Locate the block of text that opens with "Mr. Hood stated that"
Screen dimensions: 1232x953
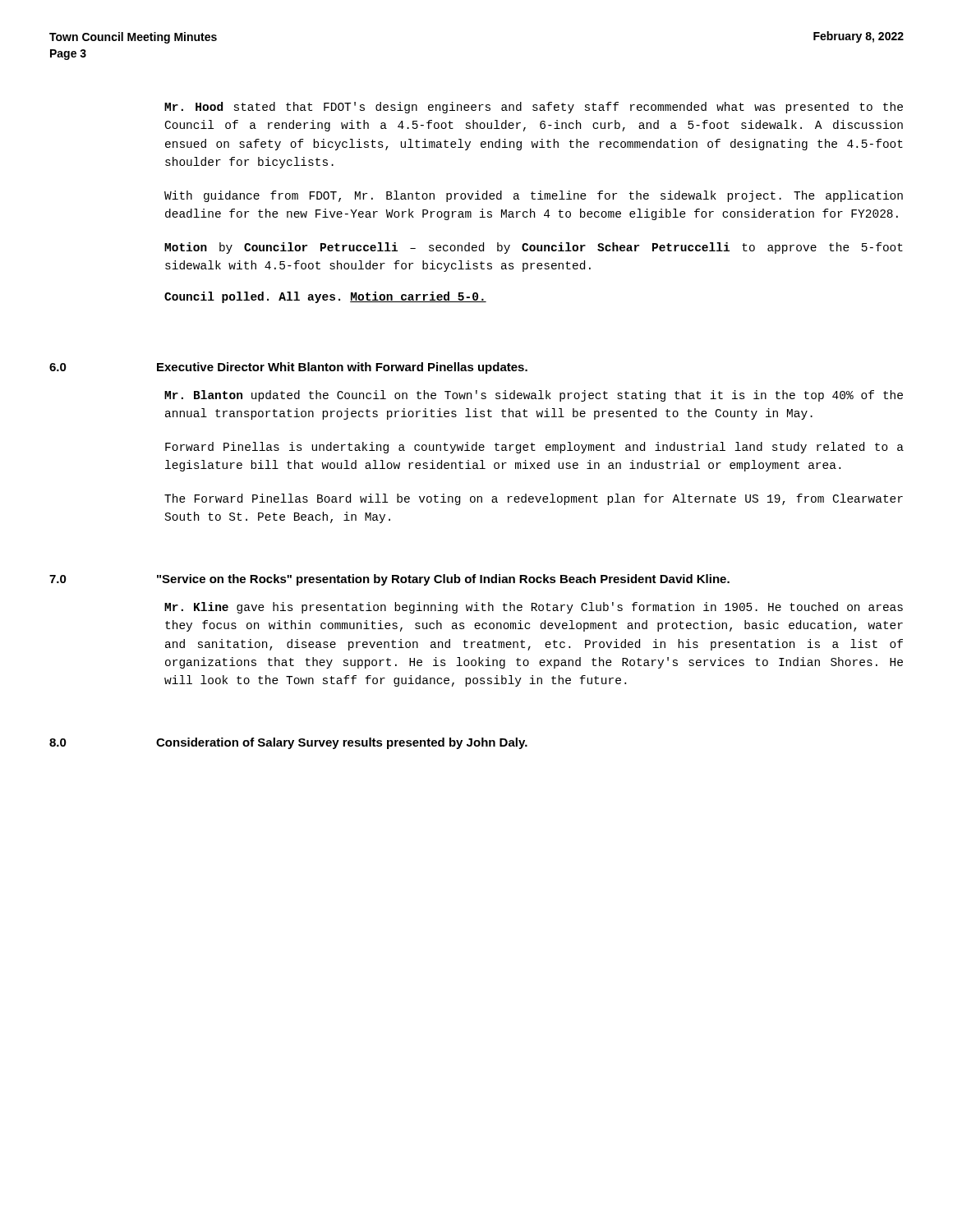(534, 135)
